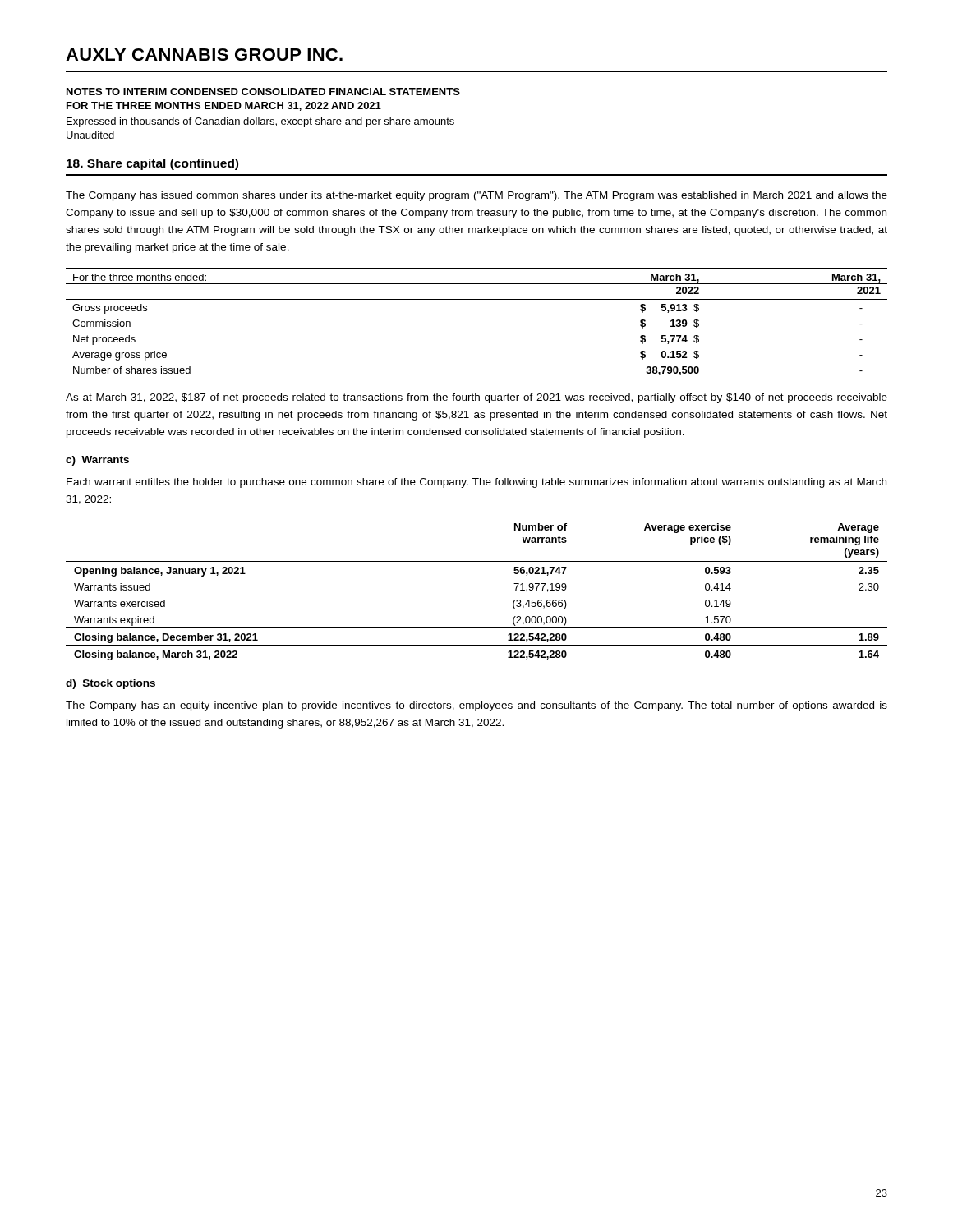The image size is (953, 1232).
Task: Where does it say "18. Share capital (continued)"?
Action: 152,163
